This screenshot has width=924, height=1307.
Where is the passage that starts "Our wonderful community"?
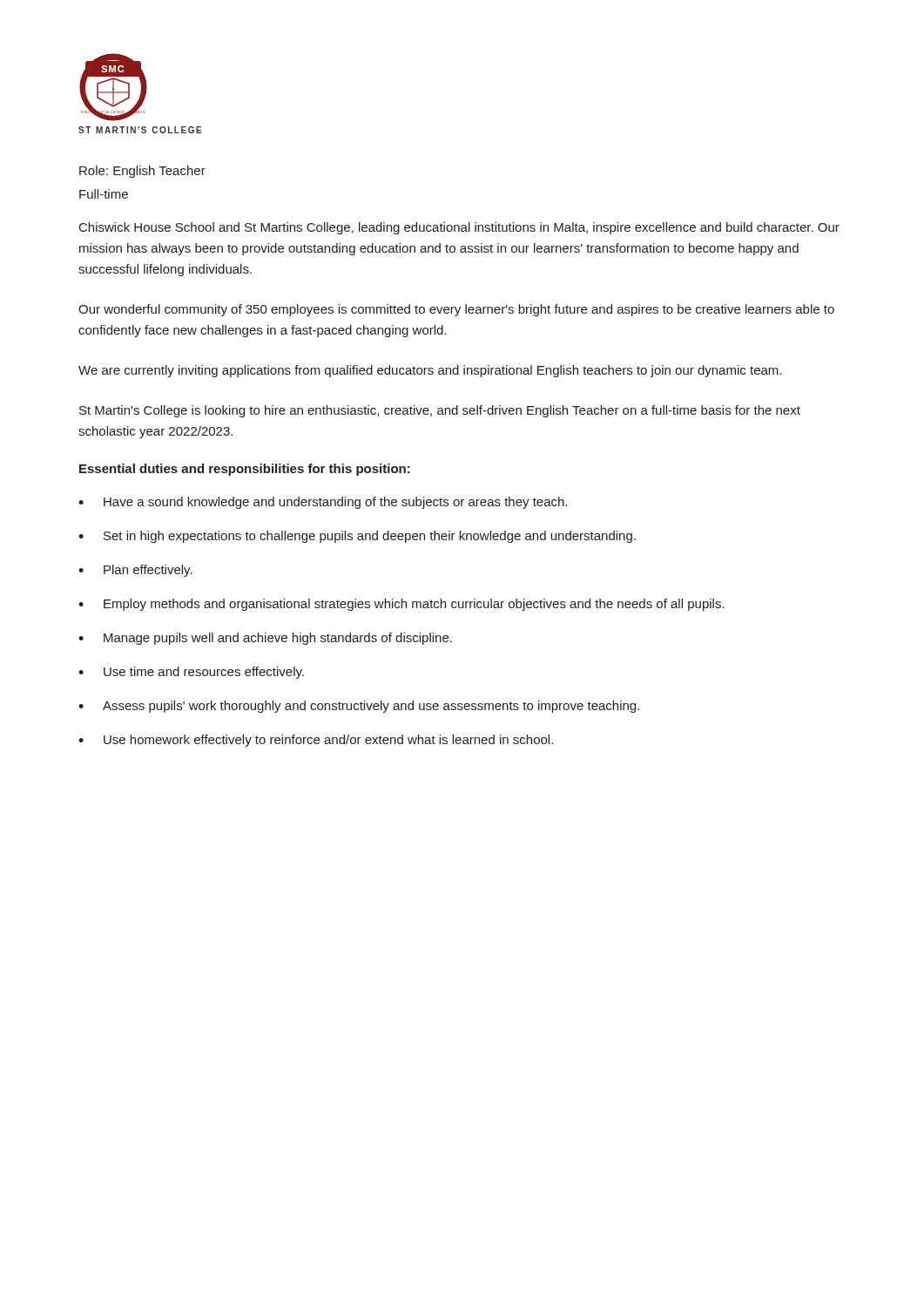tap(456, 319)
